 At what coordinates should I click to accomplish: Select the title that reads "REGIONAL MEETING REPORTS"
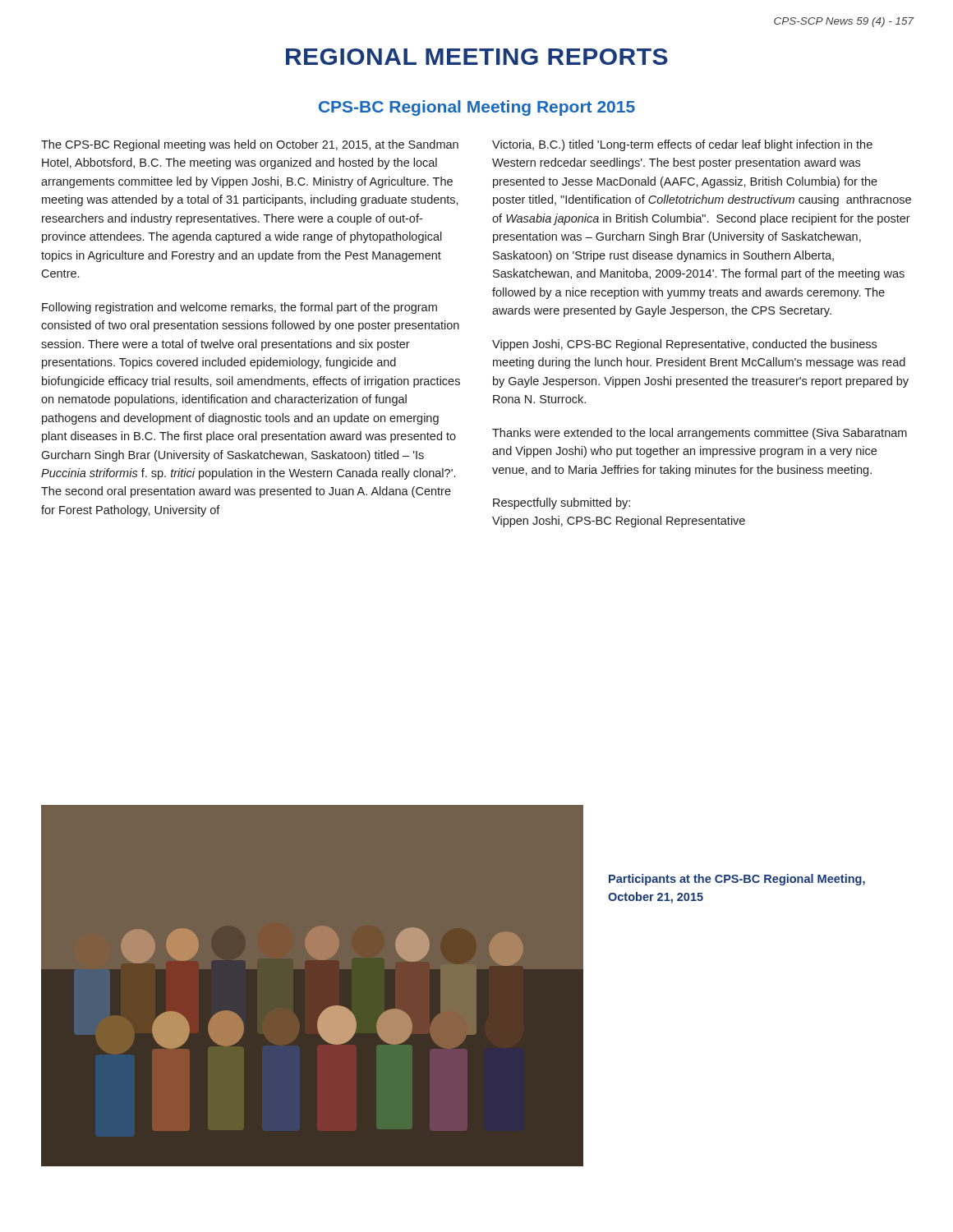(x=476, y=56)
